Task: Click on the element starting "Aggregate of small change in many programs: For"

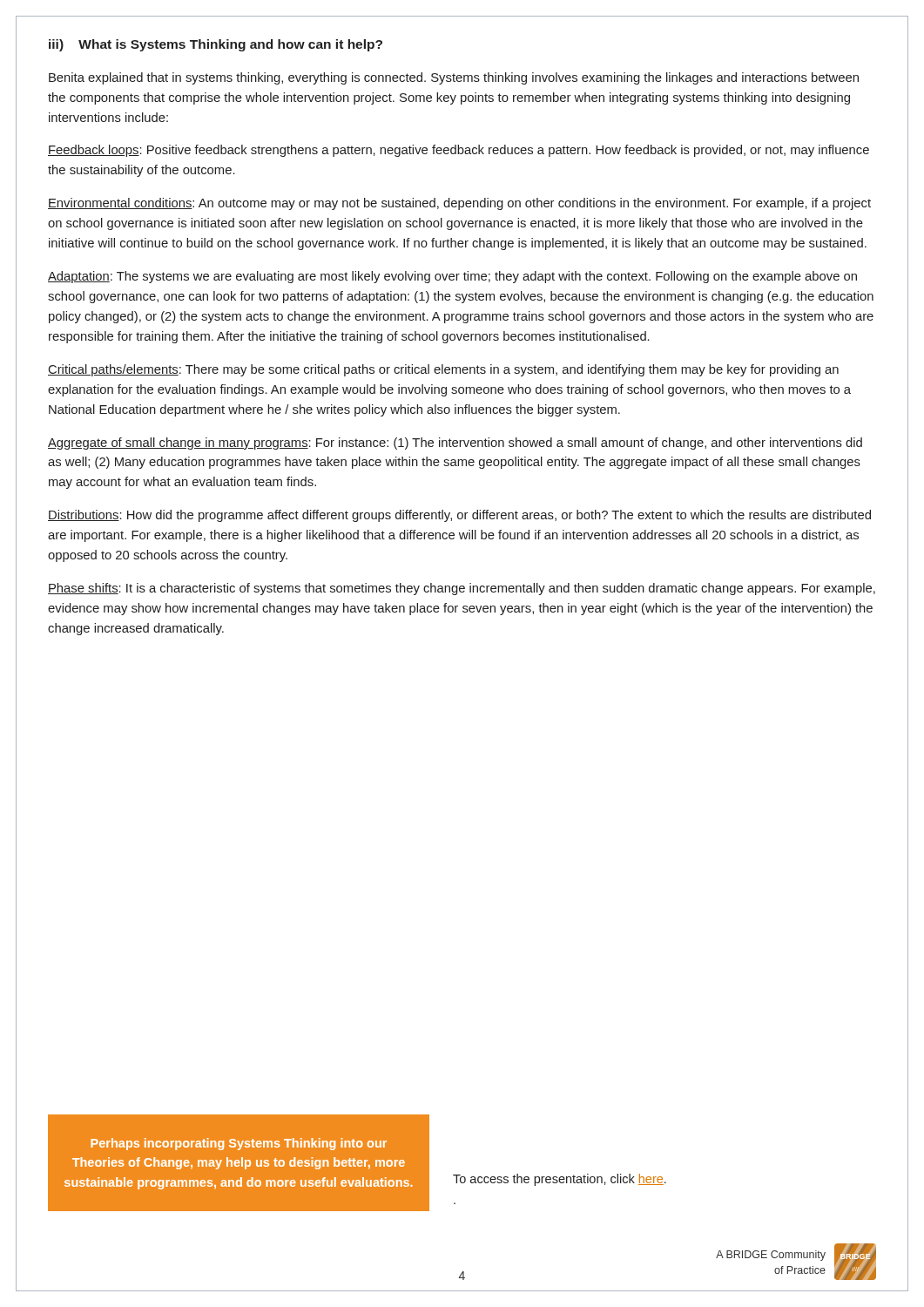Action: tap(455, 462)
